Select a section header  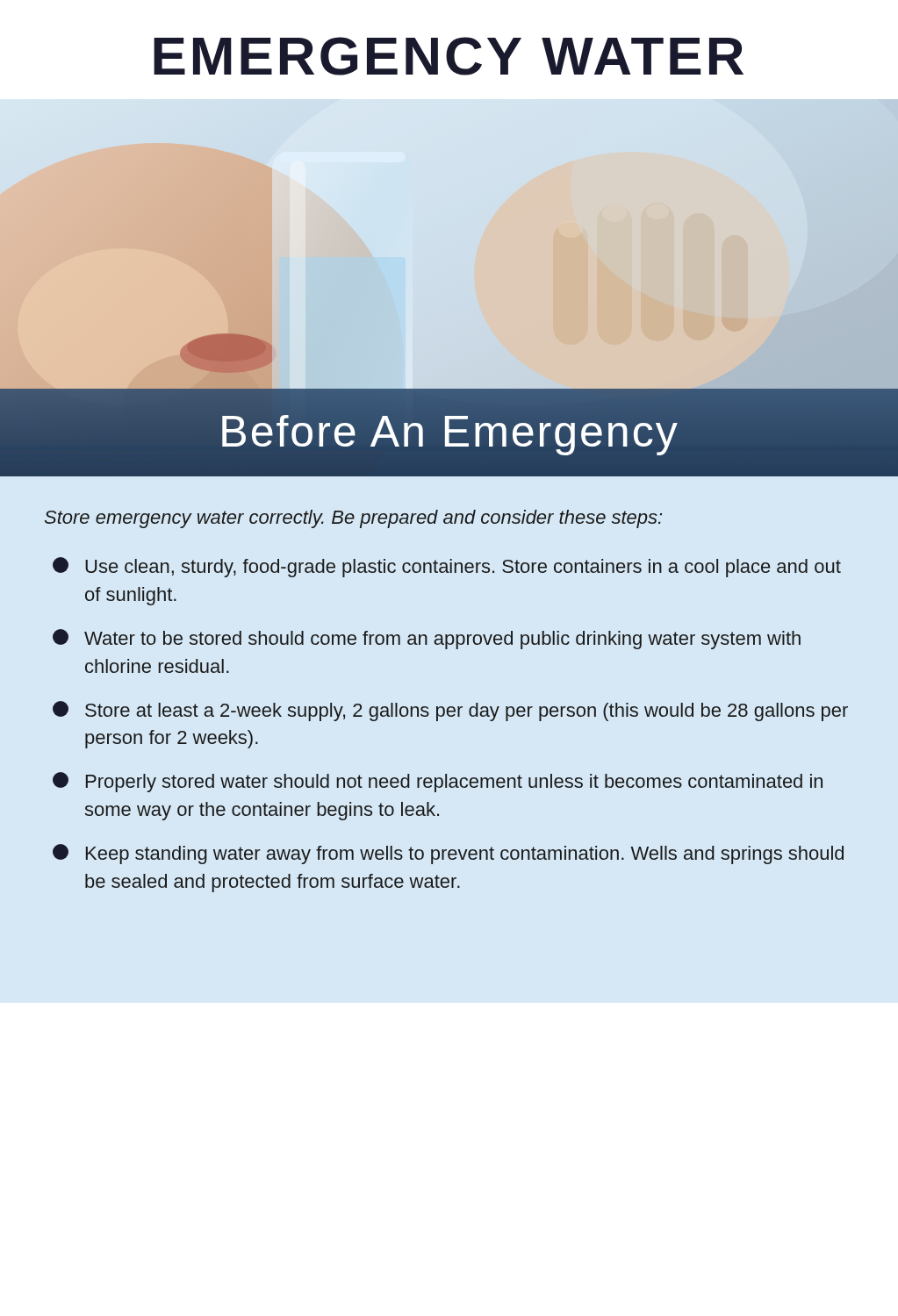click(x=449, y=432)
